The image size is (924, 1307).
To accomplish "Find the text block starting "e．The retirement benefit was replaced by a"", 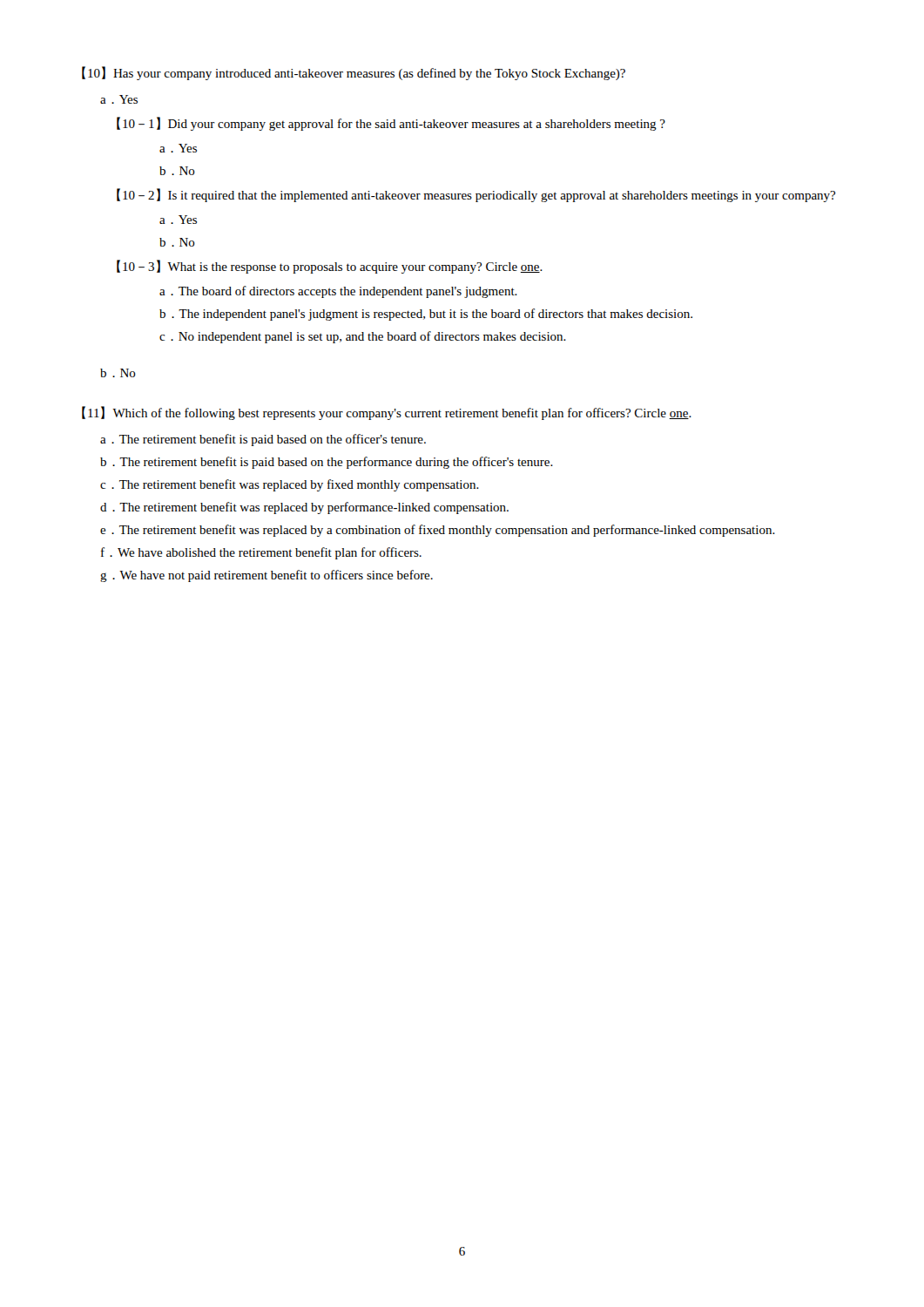I will 438,530.
